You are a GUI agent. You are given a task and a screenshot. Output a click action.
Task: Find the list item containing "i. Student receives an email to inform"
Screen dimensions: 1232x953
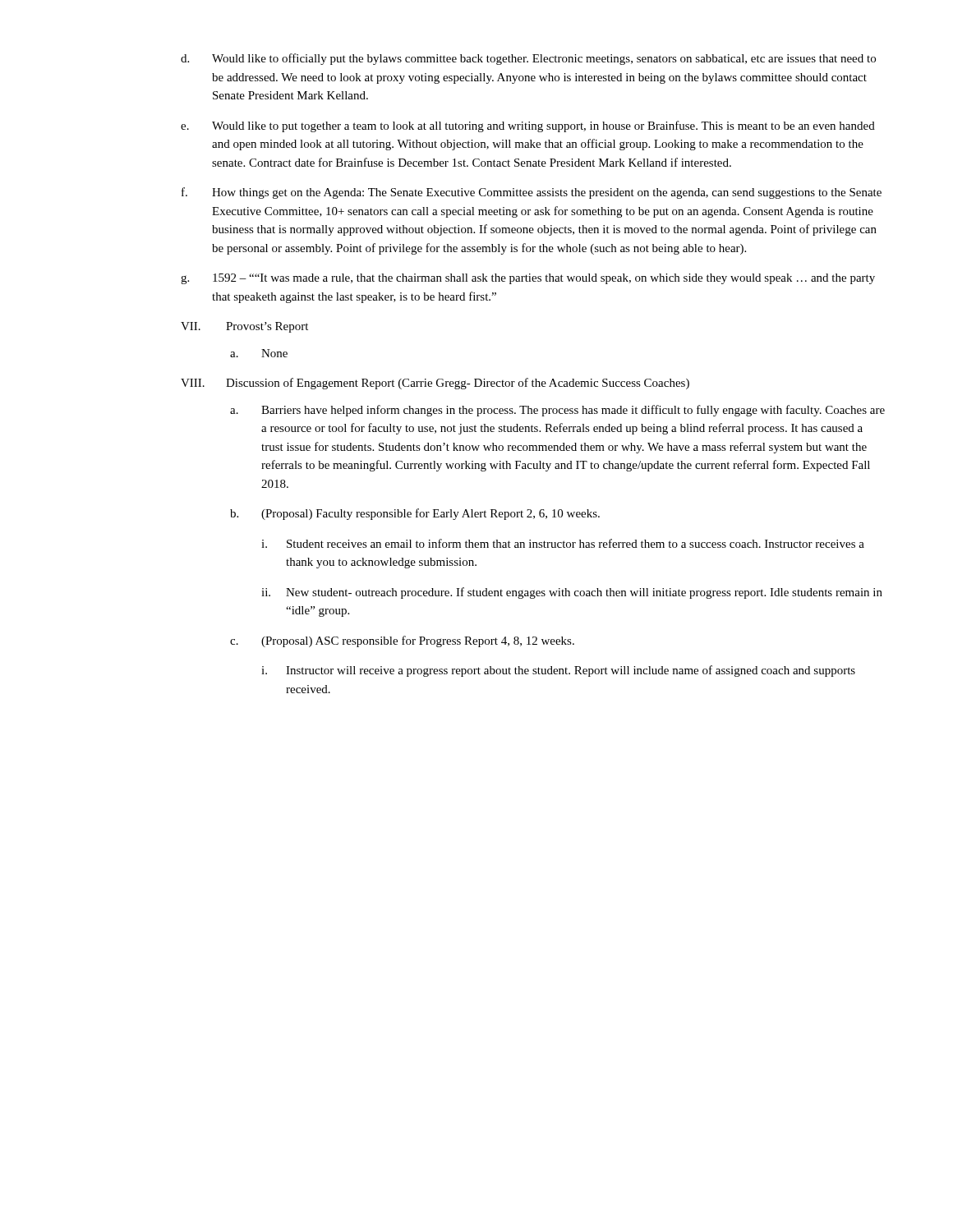574,553
